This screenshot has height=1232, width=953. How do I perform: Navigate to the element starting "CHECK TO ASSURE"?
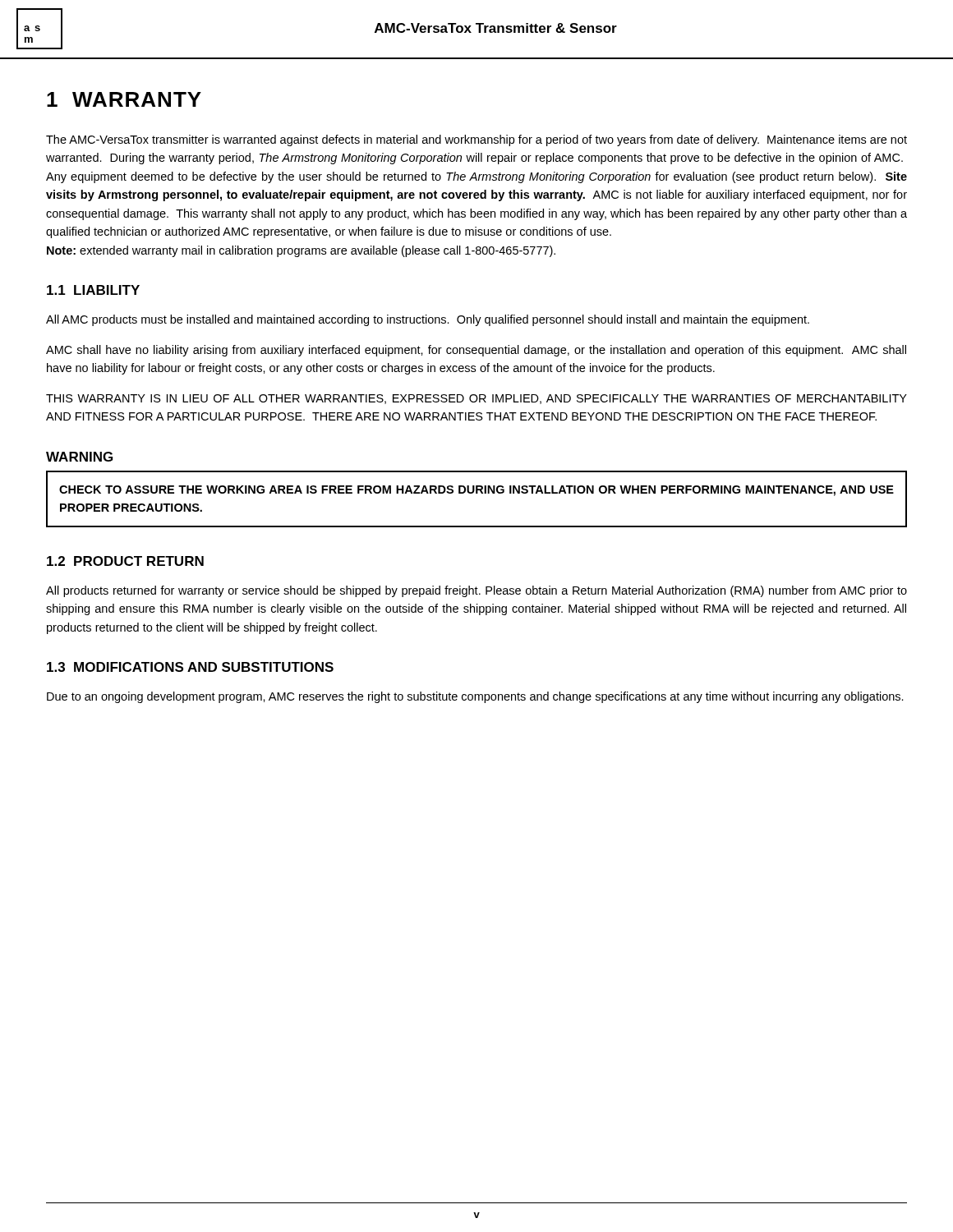coord(476,499)
